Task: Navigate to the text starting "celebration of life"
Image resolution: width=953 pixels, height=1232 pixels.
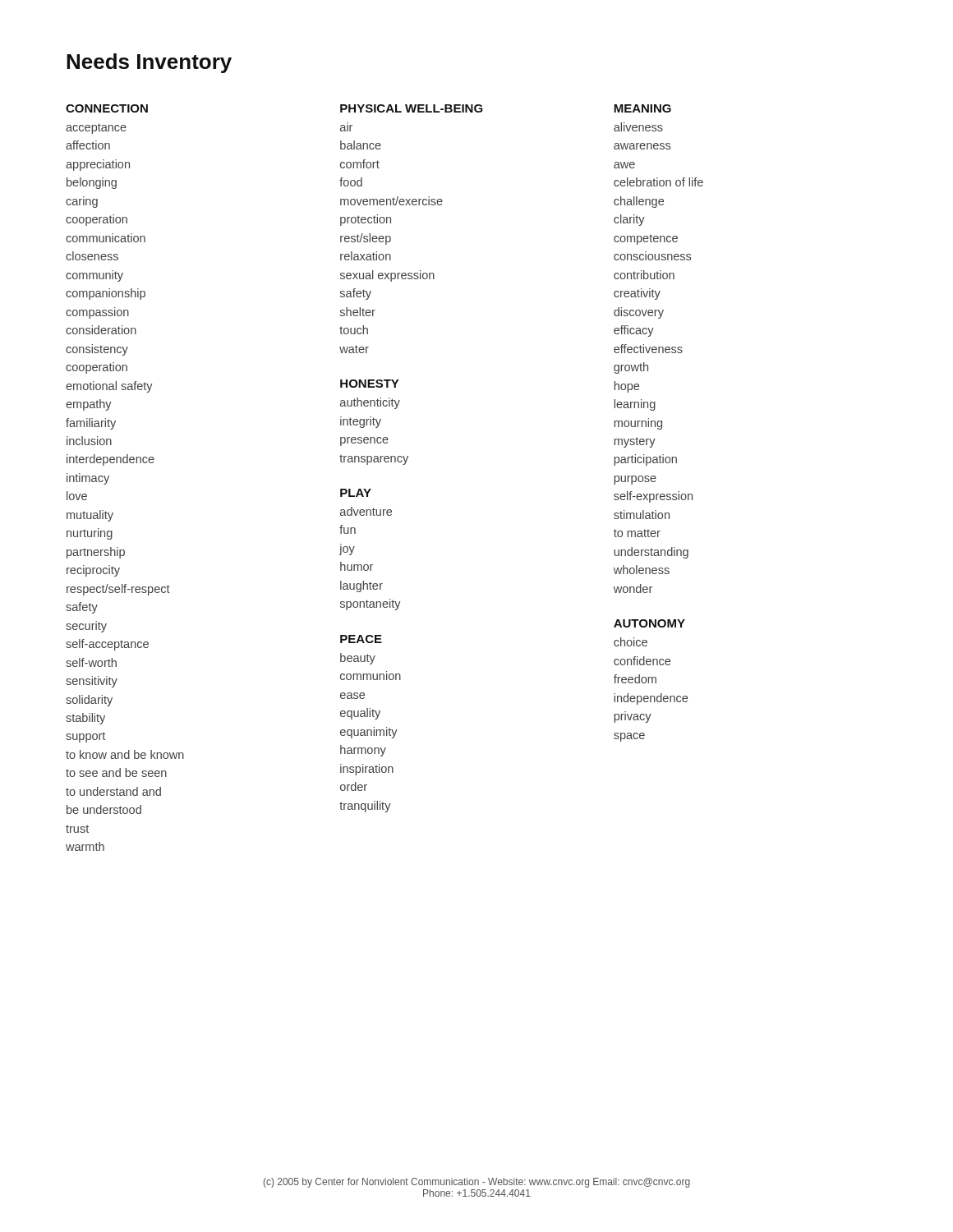Action: pyautogui.click(x=658, y=183)
